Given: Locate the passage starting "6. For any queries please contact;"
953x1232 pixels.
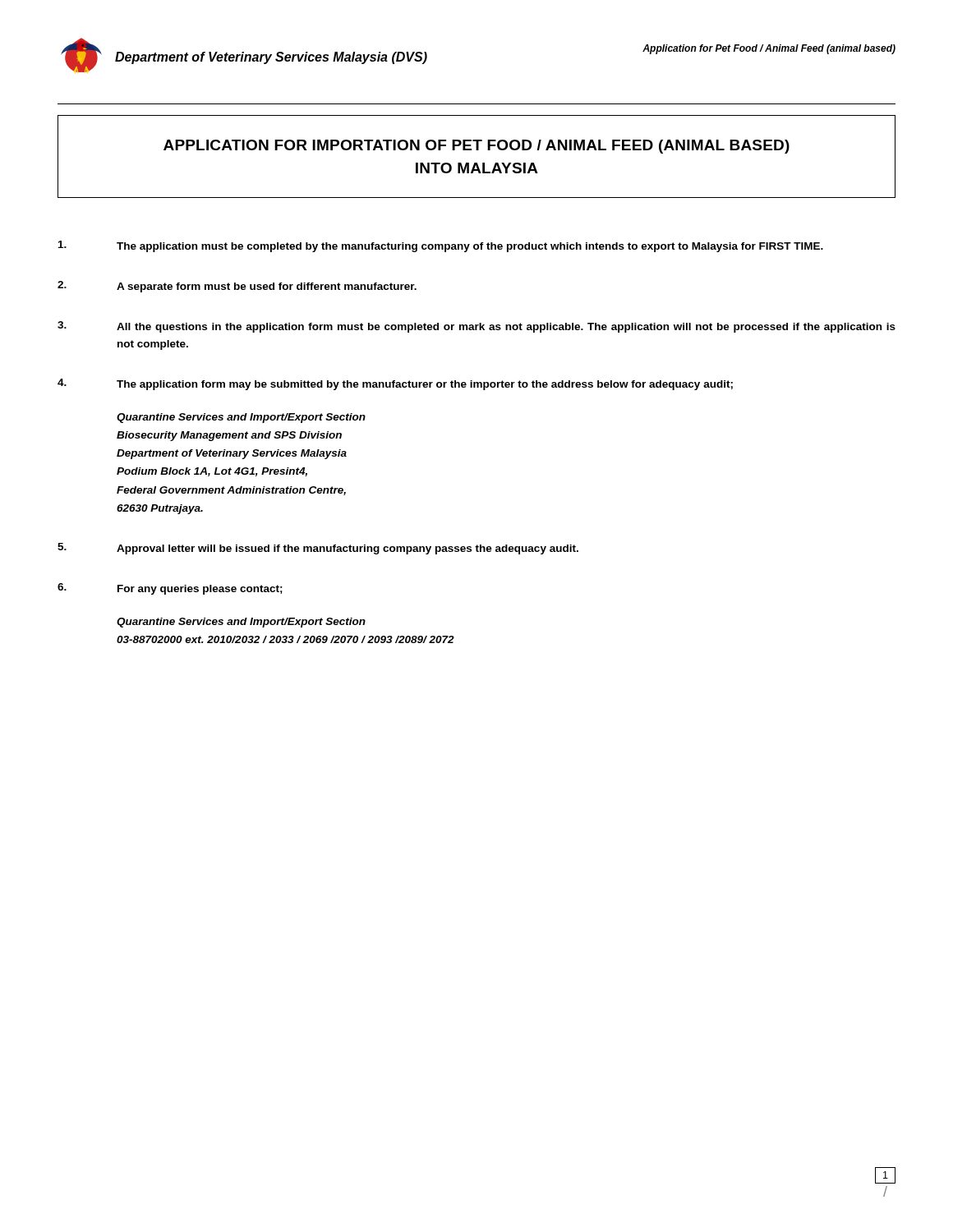Looking at the screenshot, I should tap(170, 589).
